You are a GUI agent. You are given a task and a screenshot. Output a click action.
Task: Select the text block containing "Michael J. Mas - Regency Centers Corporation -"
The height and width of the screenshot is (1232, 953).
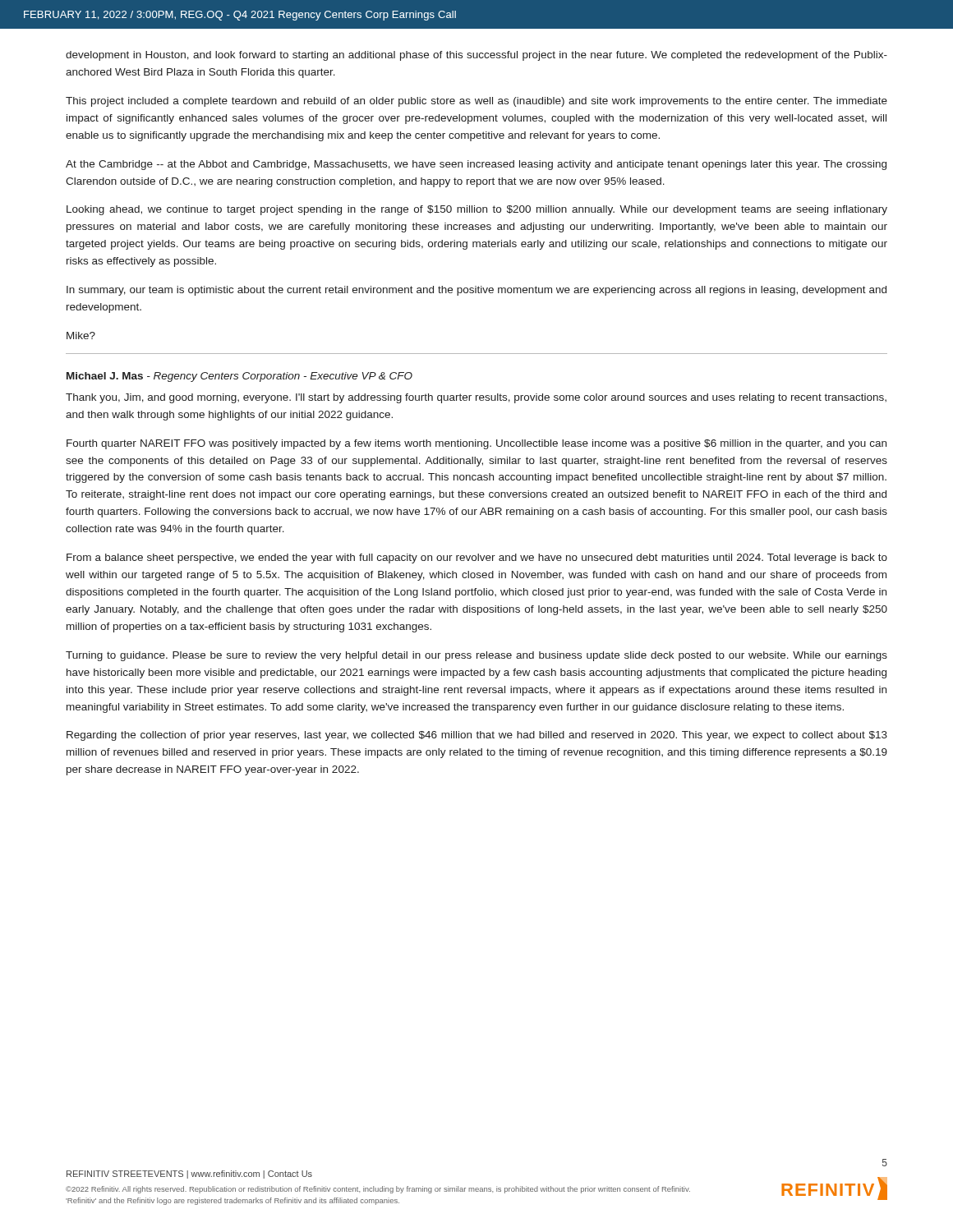pos(239,377)
